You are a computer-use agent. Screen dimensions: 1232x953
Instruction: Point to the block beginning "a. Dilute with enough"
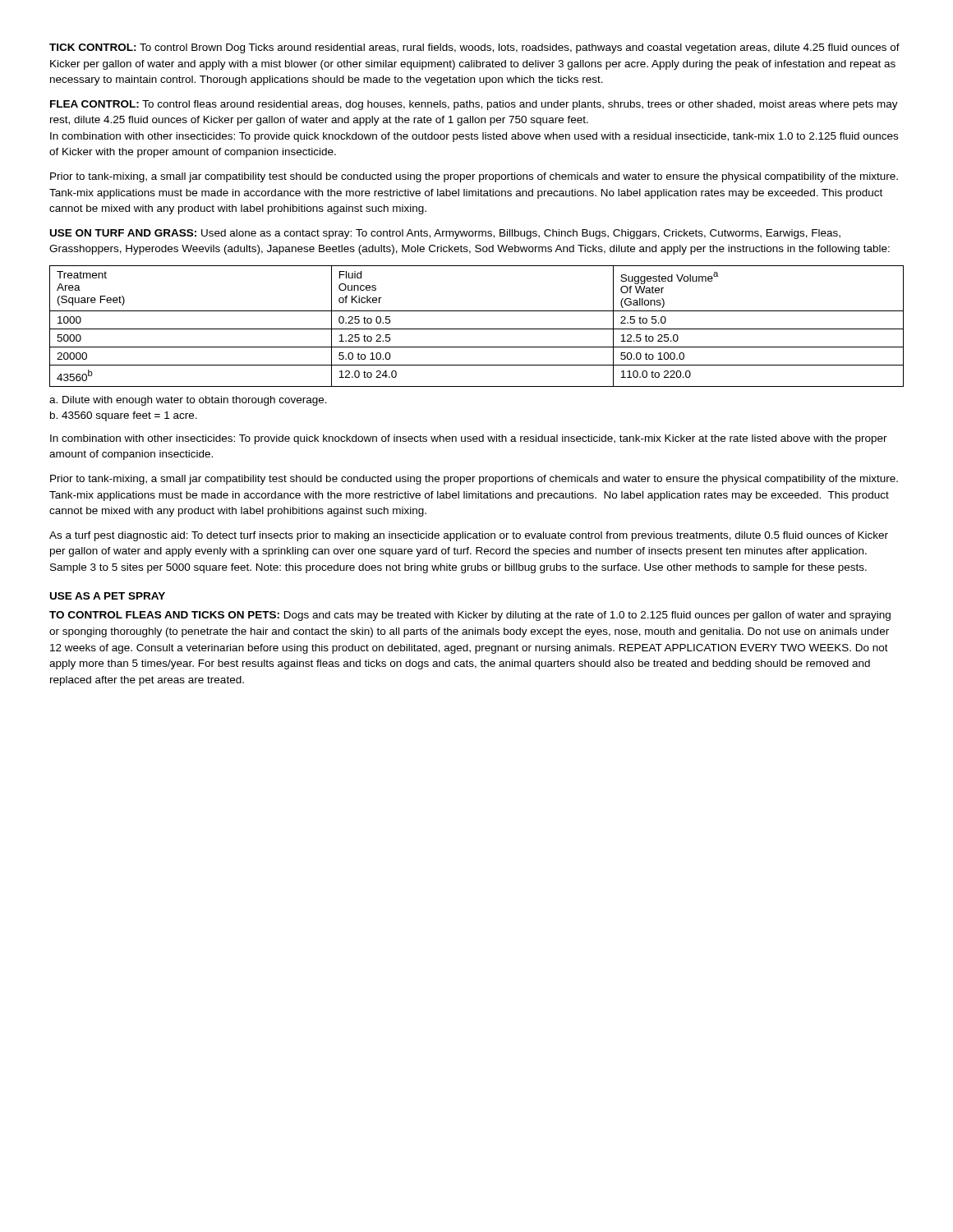(188, 407)
